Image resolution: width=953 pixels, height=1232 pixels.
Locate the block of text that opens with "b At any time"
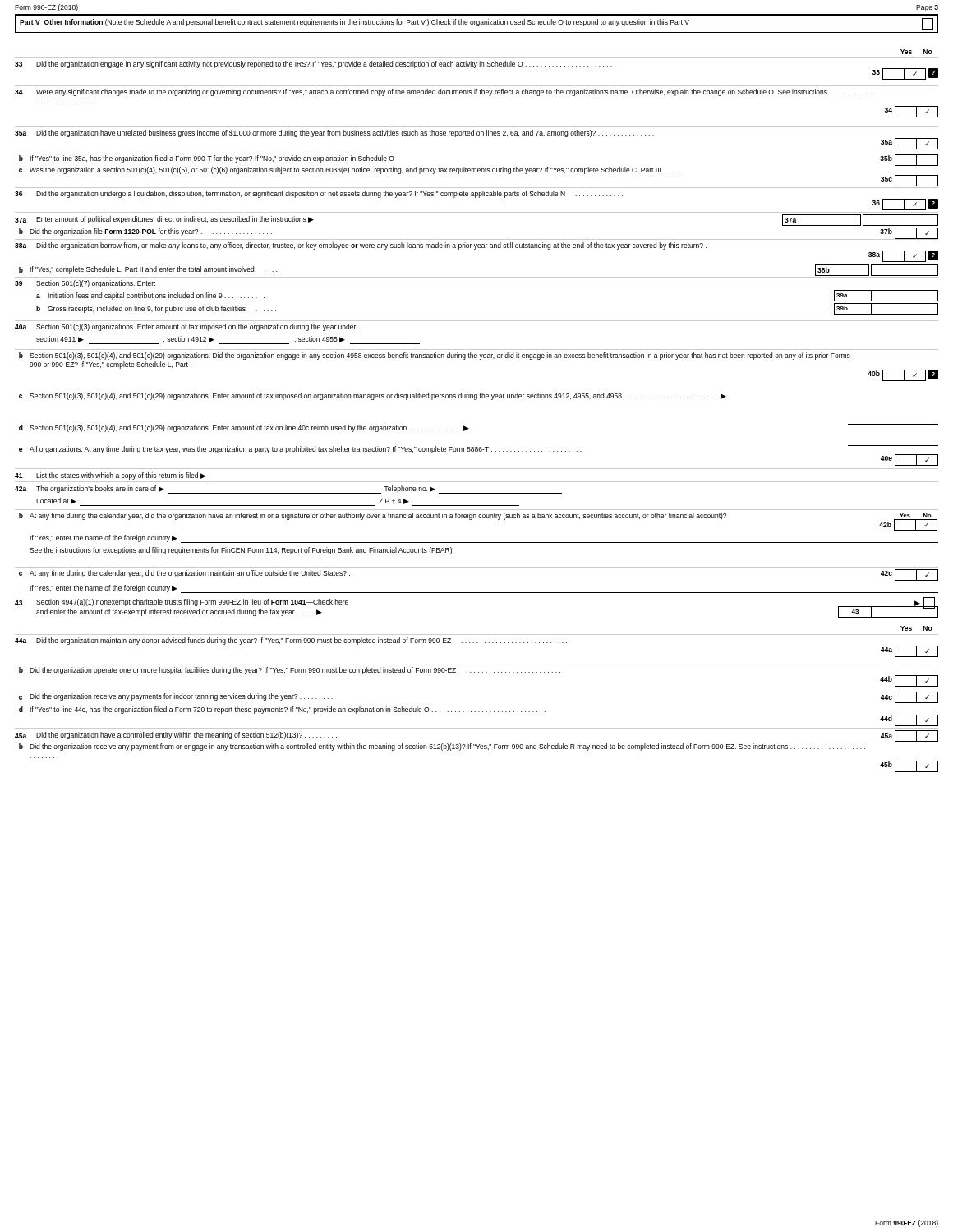476,534
